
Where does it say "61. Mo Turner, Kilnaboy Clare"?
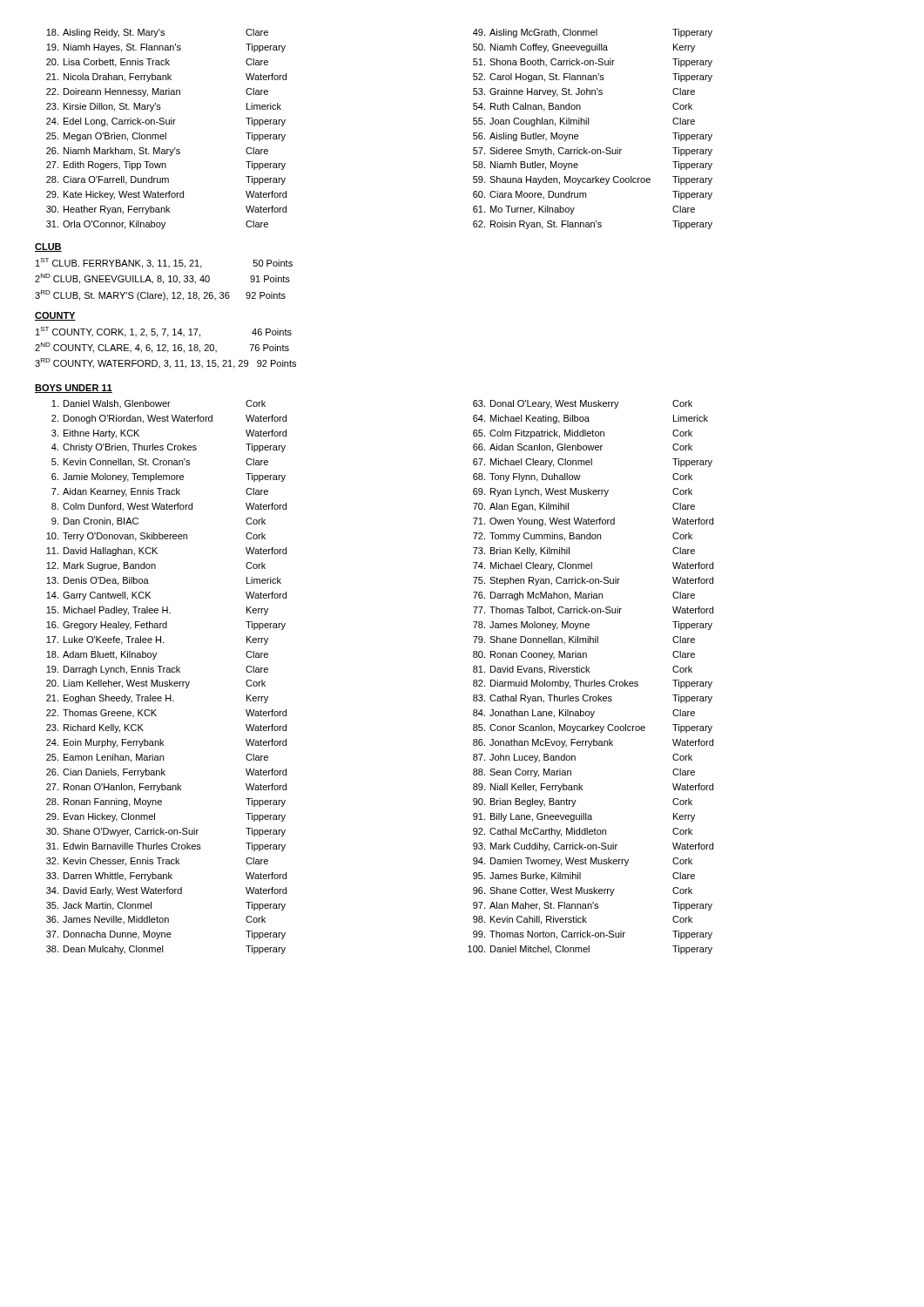(x=525, y=210)
